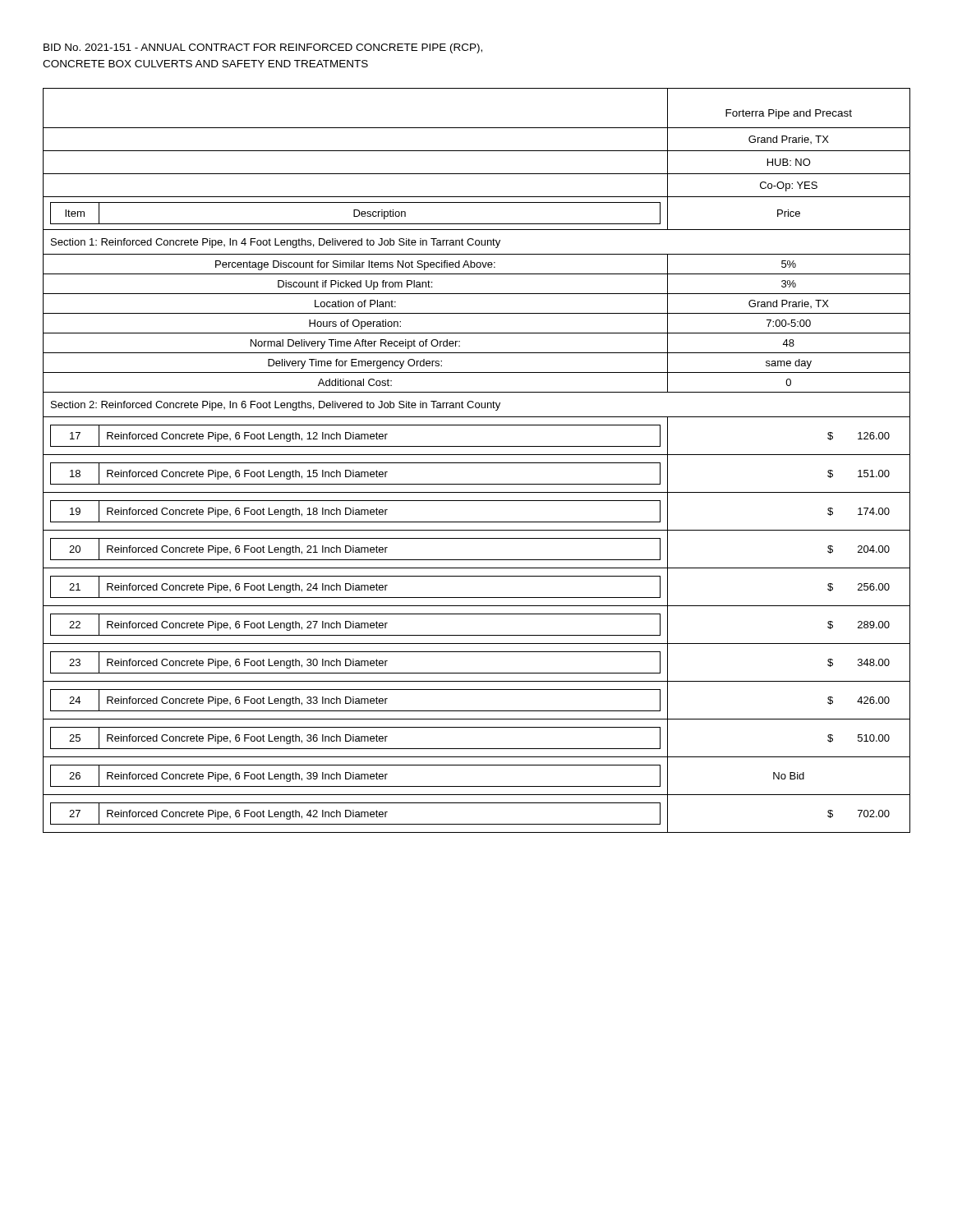
Task: Click on the table containing "Co-Op: YES"
Action: tap(476, 460)
